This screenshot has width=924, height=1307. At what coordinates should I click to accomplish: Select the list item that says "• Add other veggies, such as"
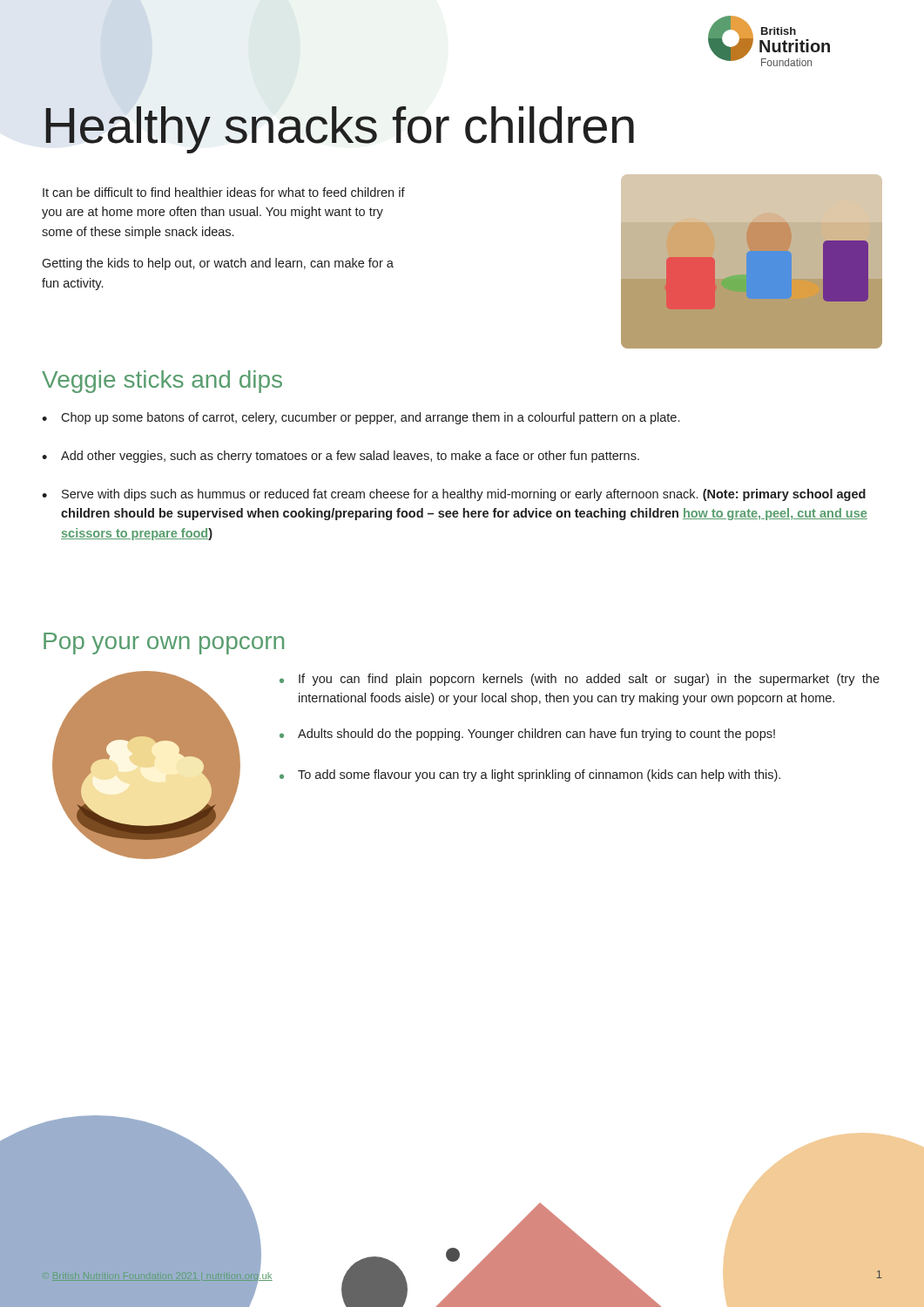click(x=341, y=458)
